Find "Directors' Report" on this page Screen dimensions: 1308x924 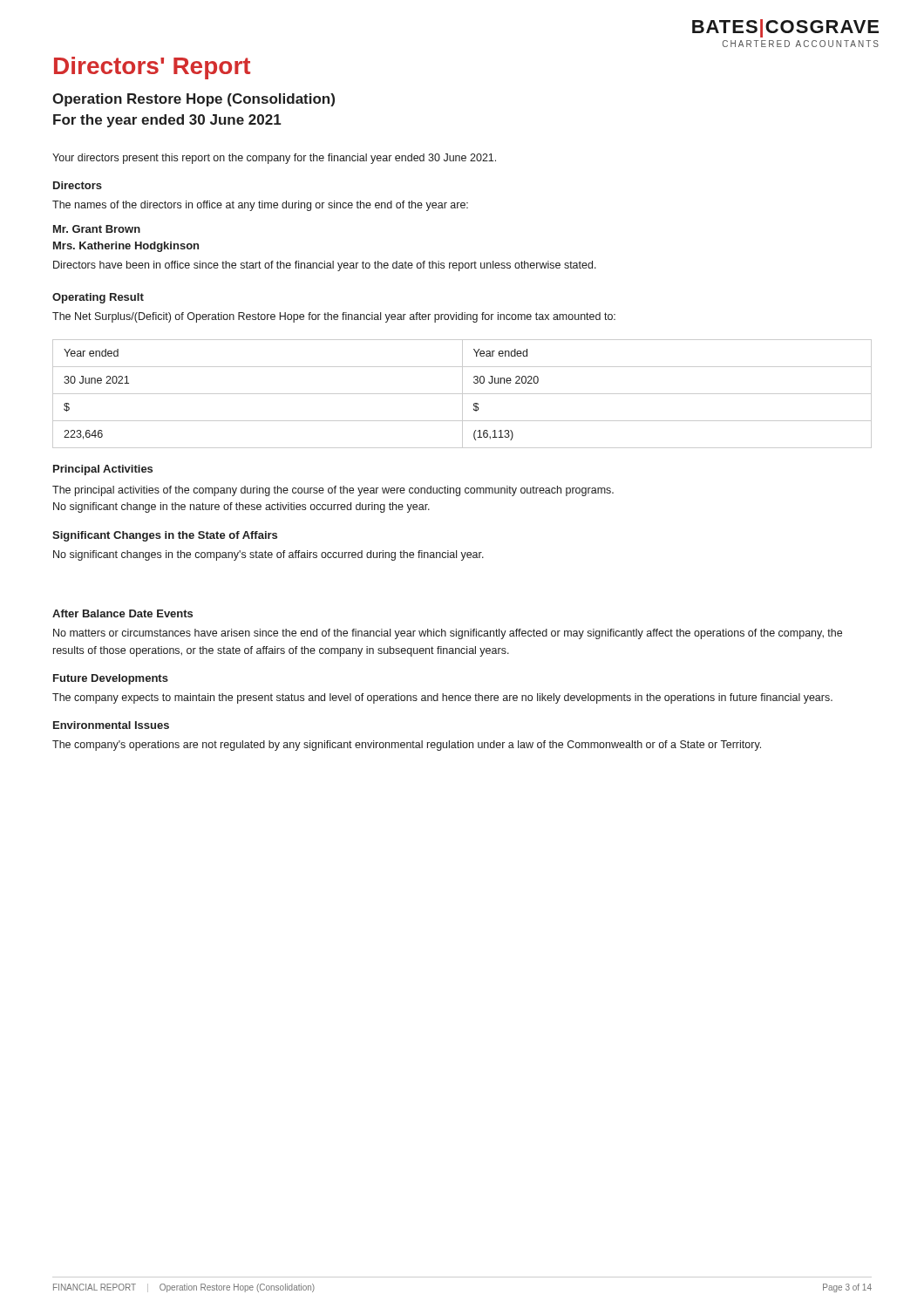[x=152, y=68]
